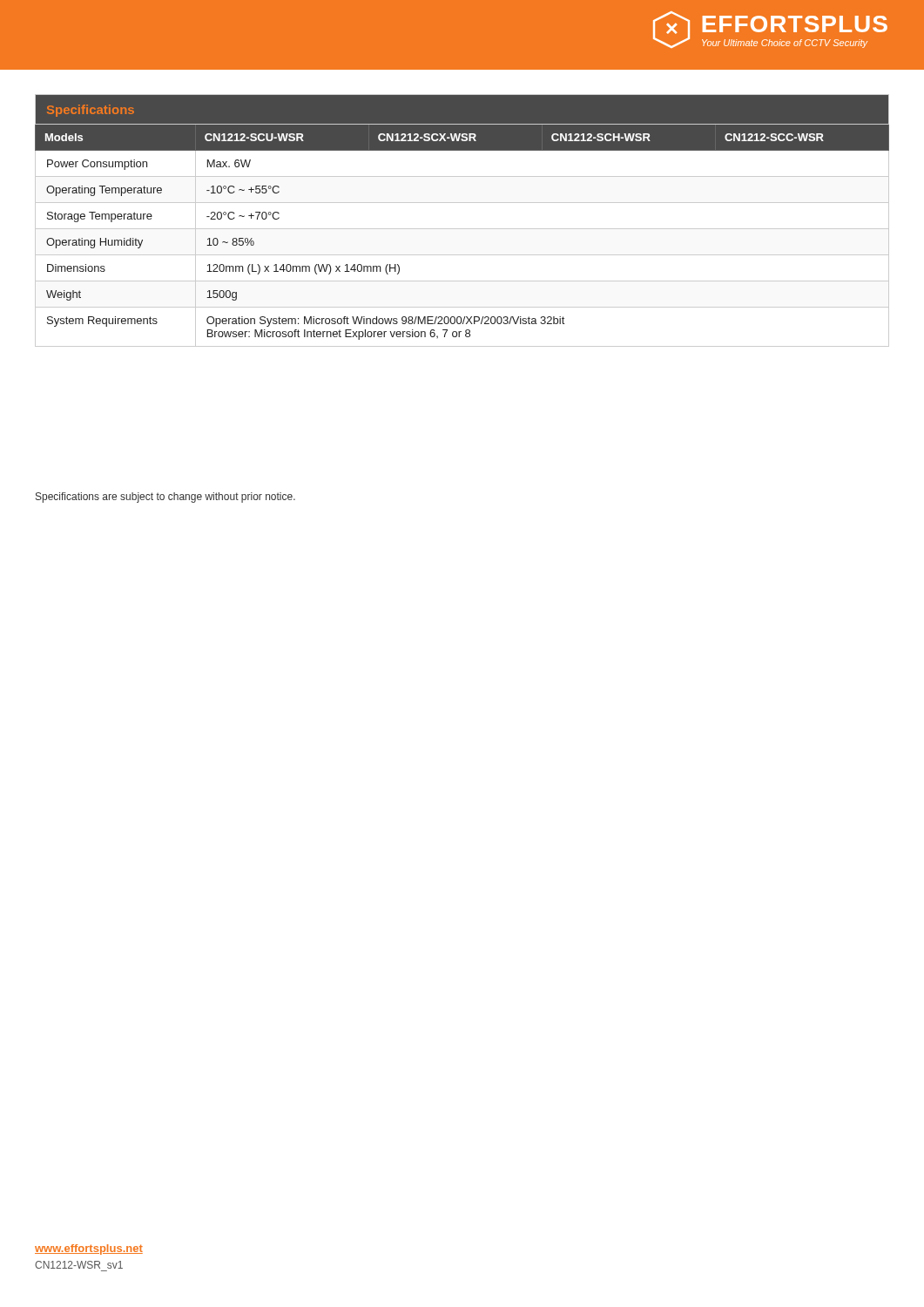The height and width of the screenshot is (1307, 924).
Task: Click on the table containing "Operation System: Microsoft Windows"
Action: (x=462, y=220)
